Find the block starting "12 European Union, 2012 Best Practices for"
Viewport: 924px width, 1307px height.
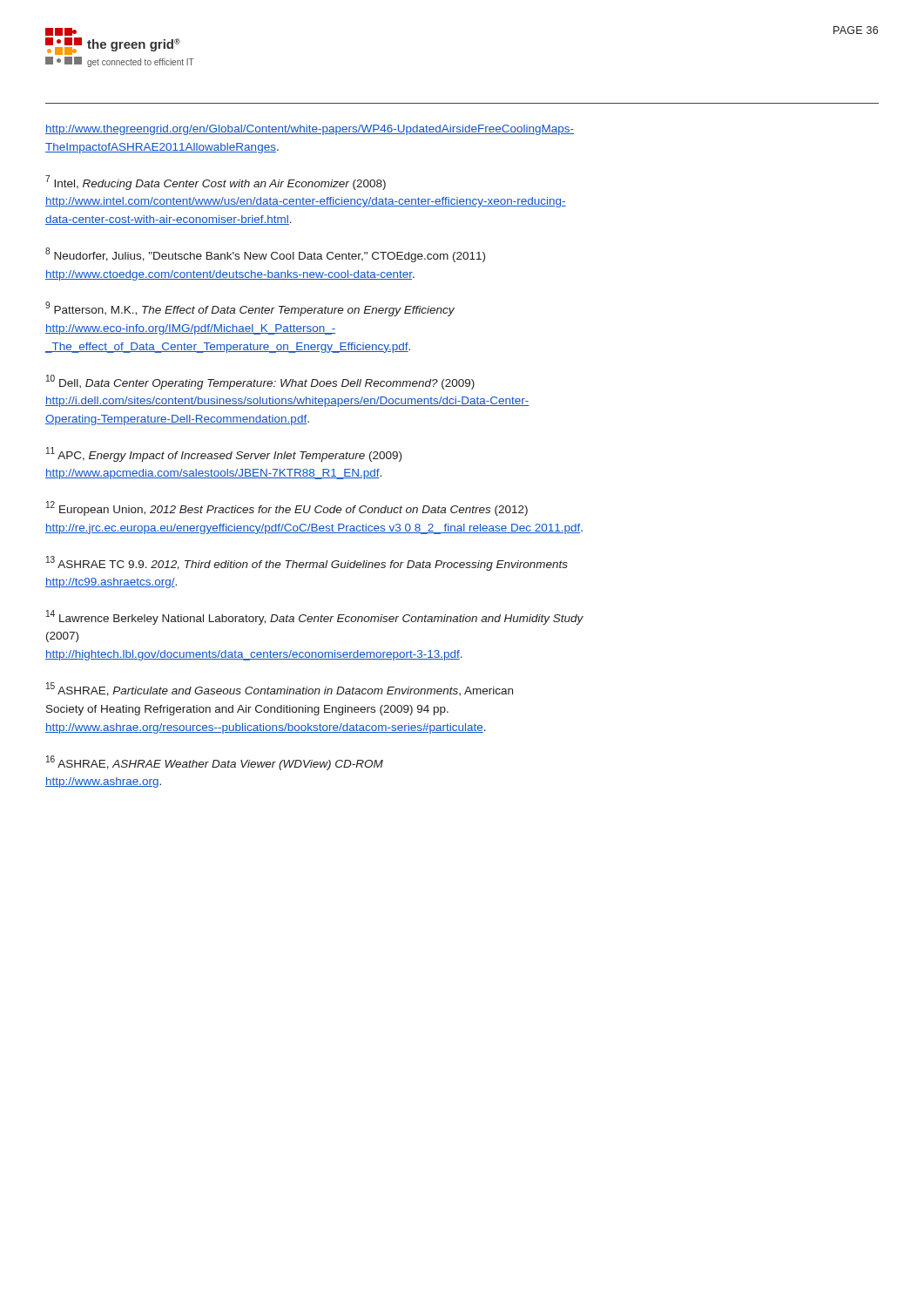(314, 517)
